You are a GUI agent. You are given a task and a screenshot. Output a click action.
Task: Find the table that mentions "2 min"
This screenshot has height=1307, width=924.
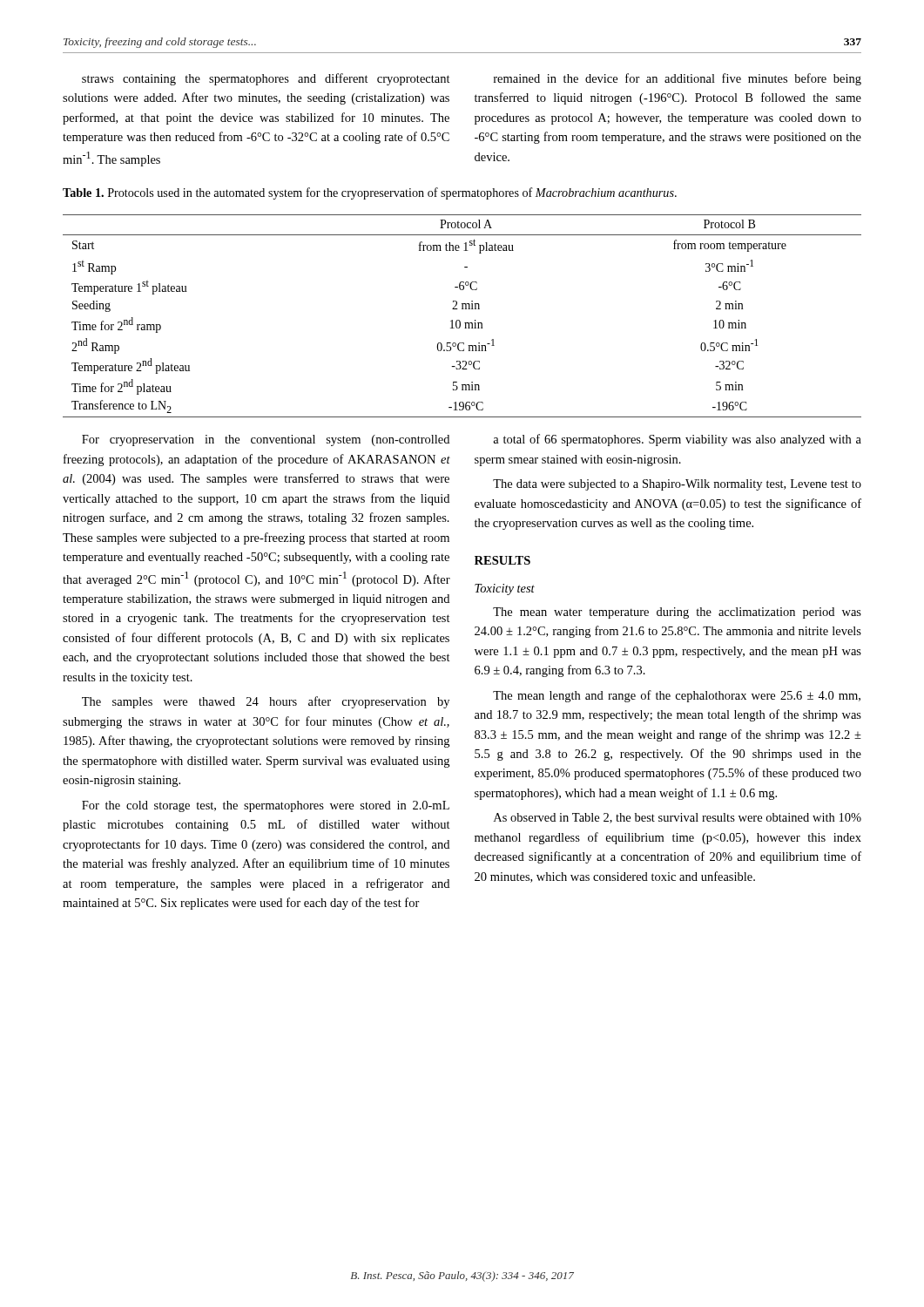click(462, 316)
